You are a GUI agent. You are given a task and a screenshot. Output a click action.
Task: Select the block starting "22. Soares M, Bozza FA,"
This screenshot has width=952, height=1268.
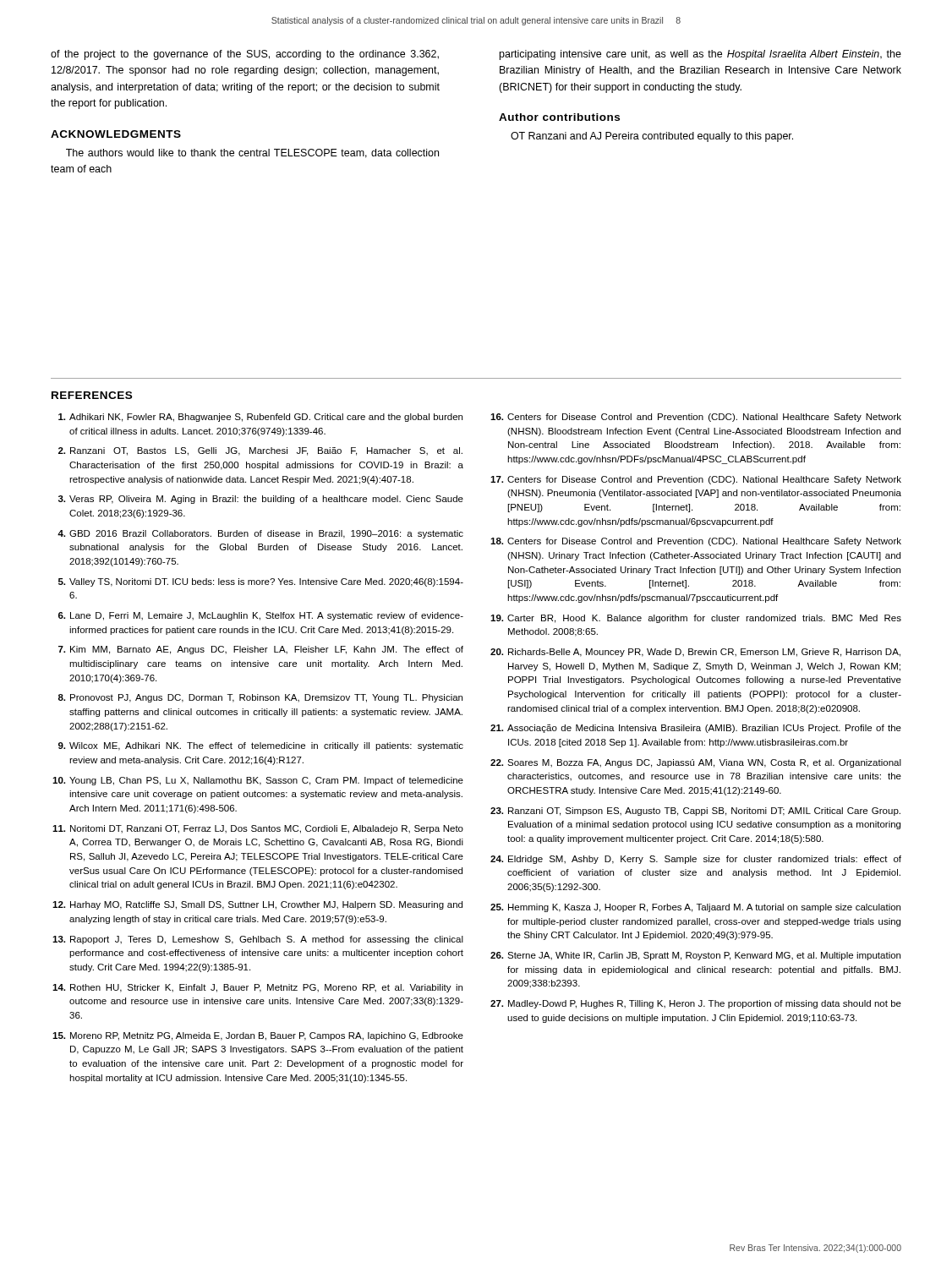pyautogui.click(x=695, y=777)
